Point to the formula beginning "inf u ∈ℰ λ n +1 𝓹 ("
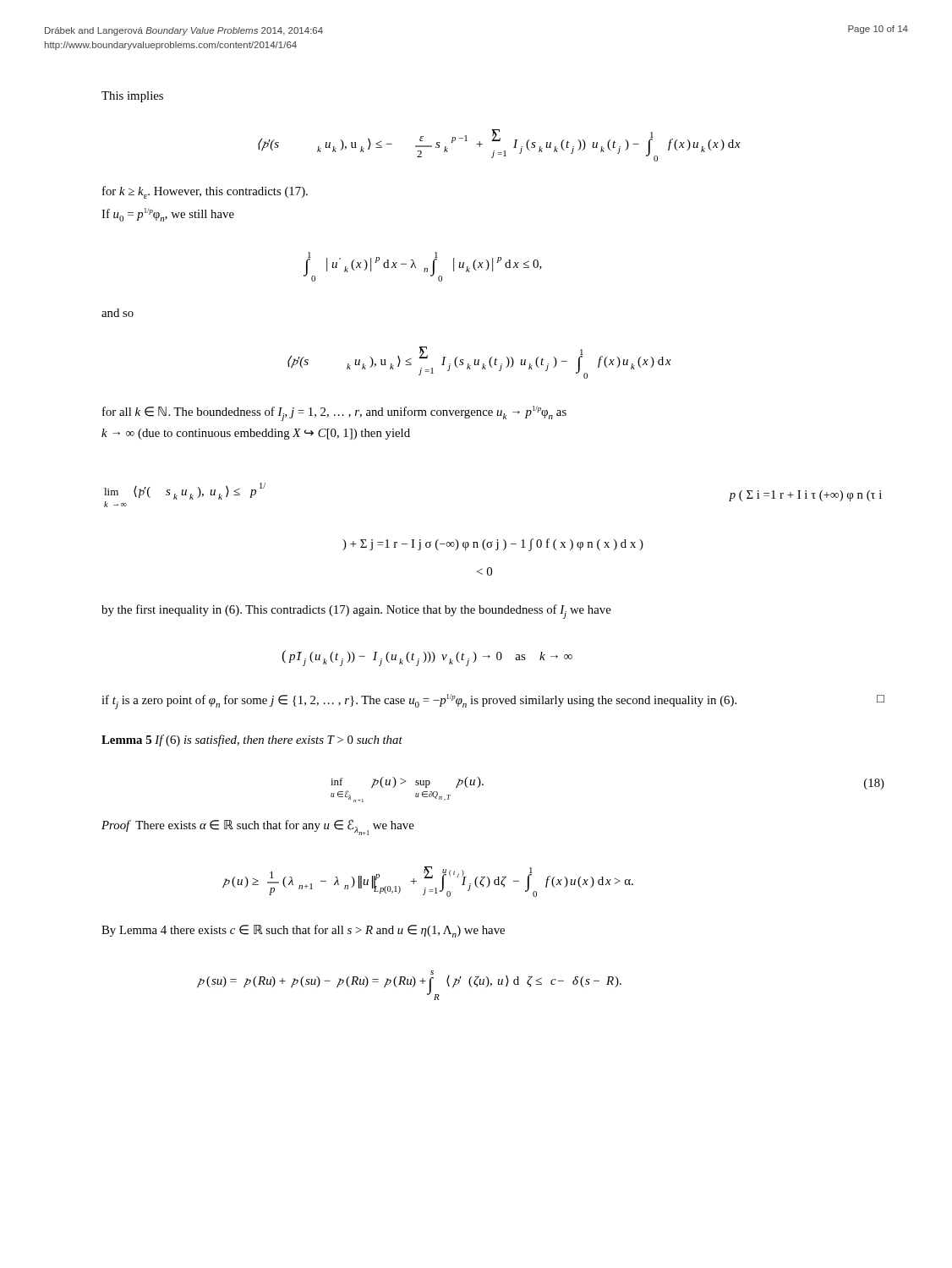The height and width of the screenshot is (1268, 952). 493,783
